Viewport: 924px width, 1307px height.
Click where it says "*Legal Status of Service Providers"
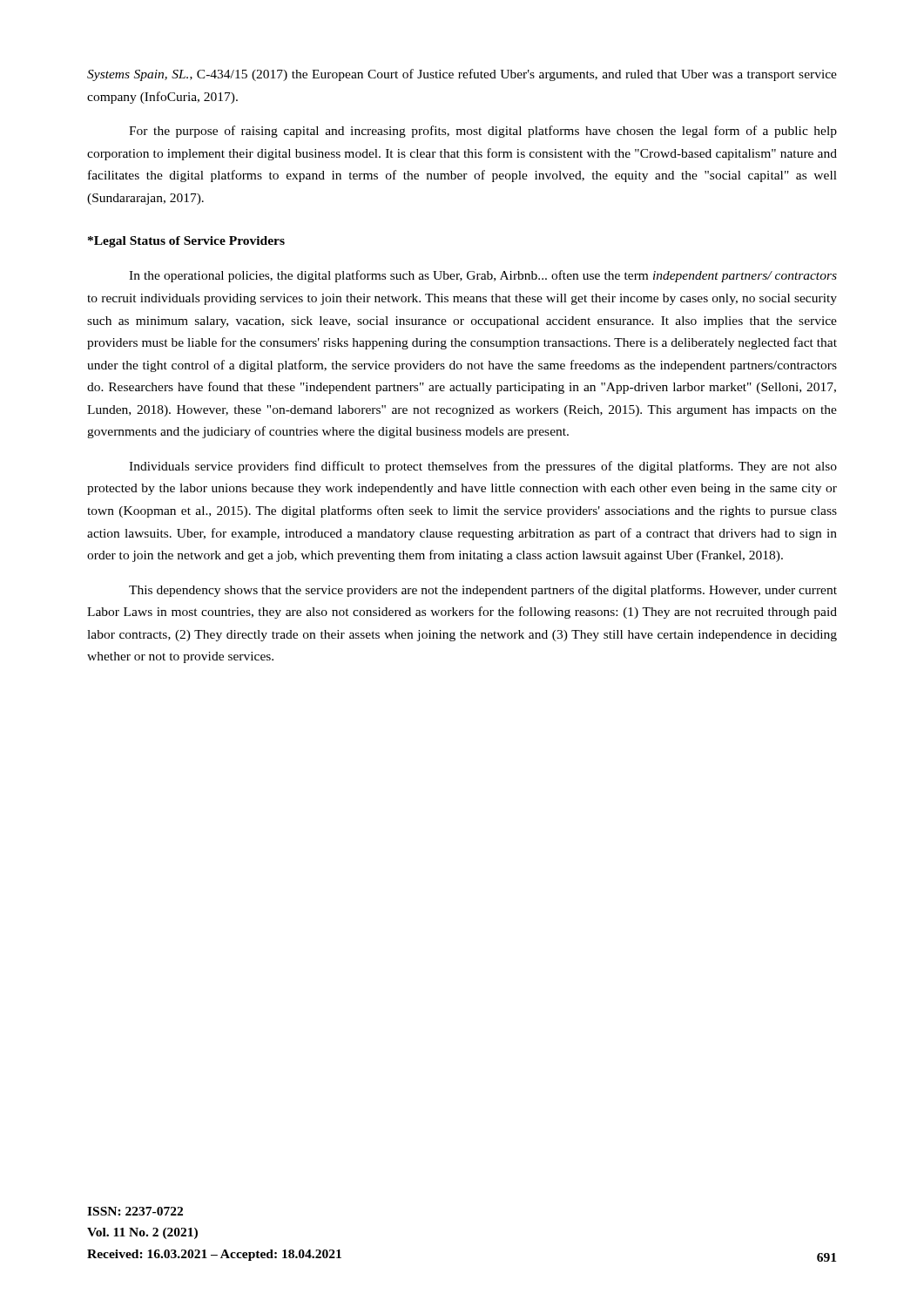point(186,240)
